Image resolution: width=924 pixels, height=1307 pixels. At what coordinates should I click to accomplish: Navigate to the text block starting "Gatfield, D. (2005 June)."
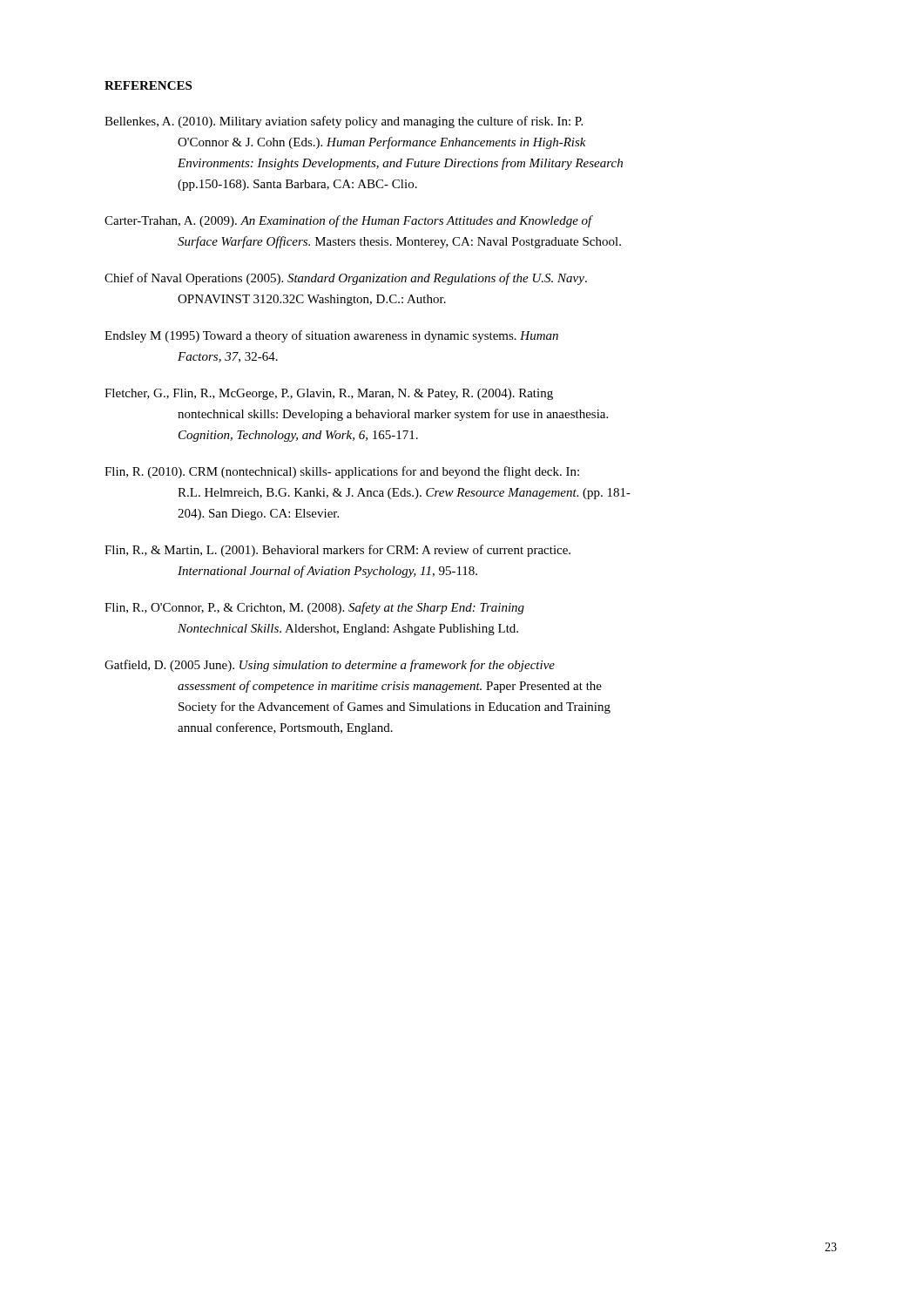pos(471,696)
